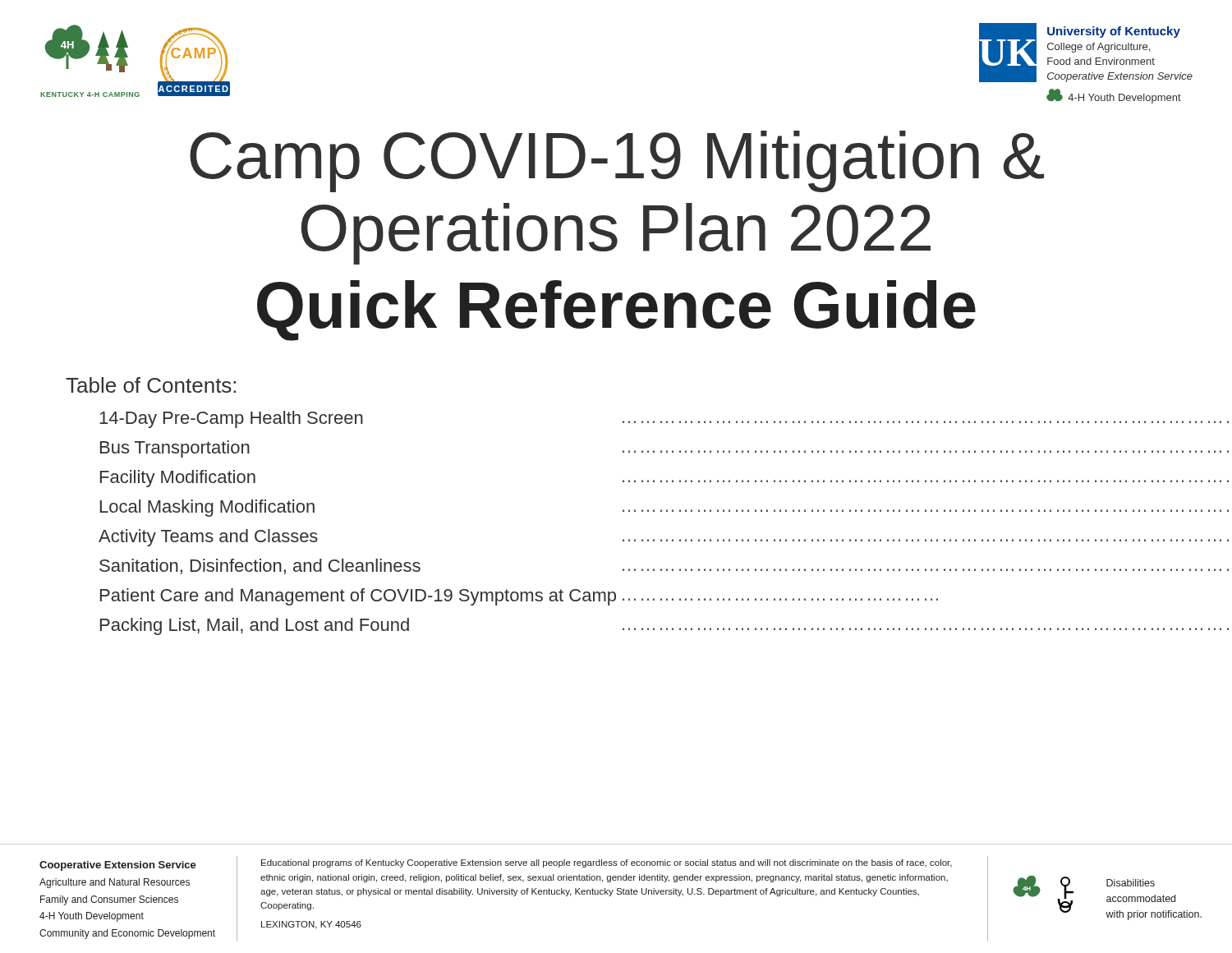Locate the list item that reads "Packing List, Mail, and Lost and"

click(649, 625)
